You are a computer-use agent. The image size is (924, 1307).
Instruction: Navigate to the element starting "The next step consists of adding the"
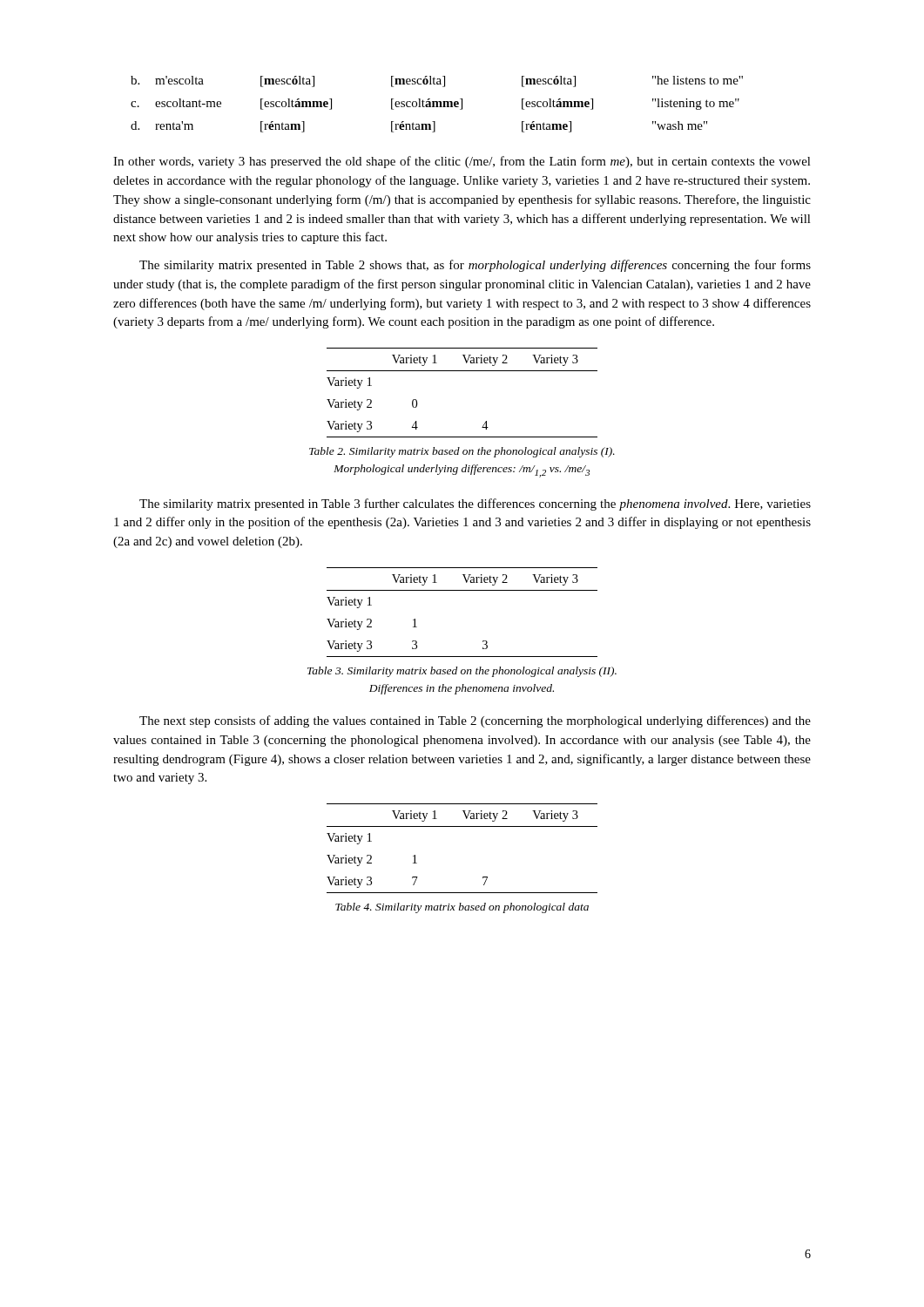462,749
